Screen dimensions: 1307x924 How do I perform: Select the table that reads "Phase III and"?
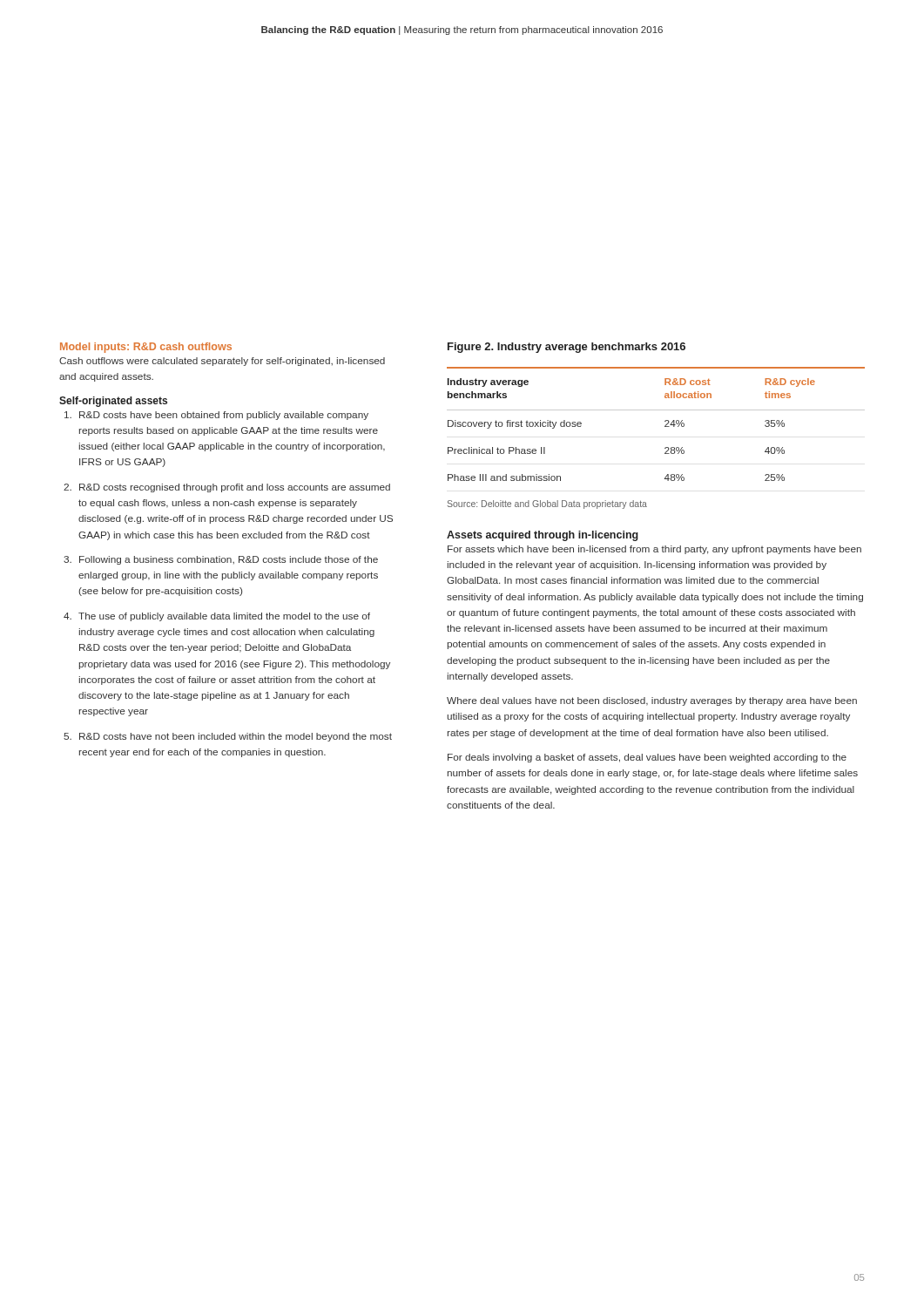click(x=656, y=429)
